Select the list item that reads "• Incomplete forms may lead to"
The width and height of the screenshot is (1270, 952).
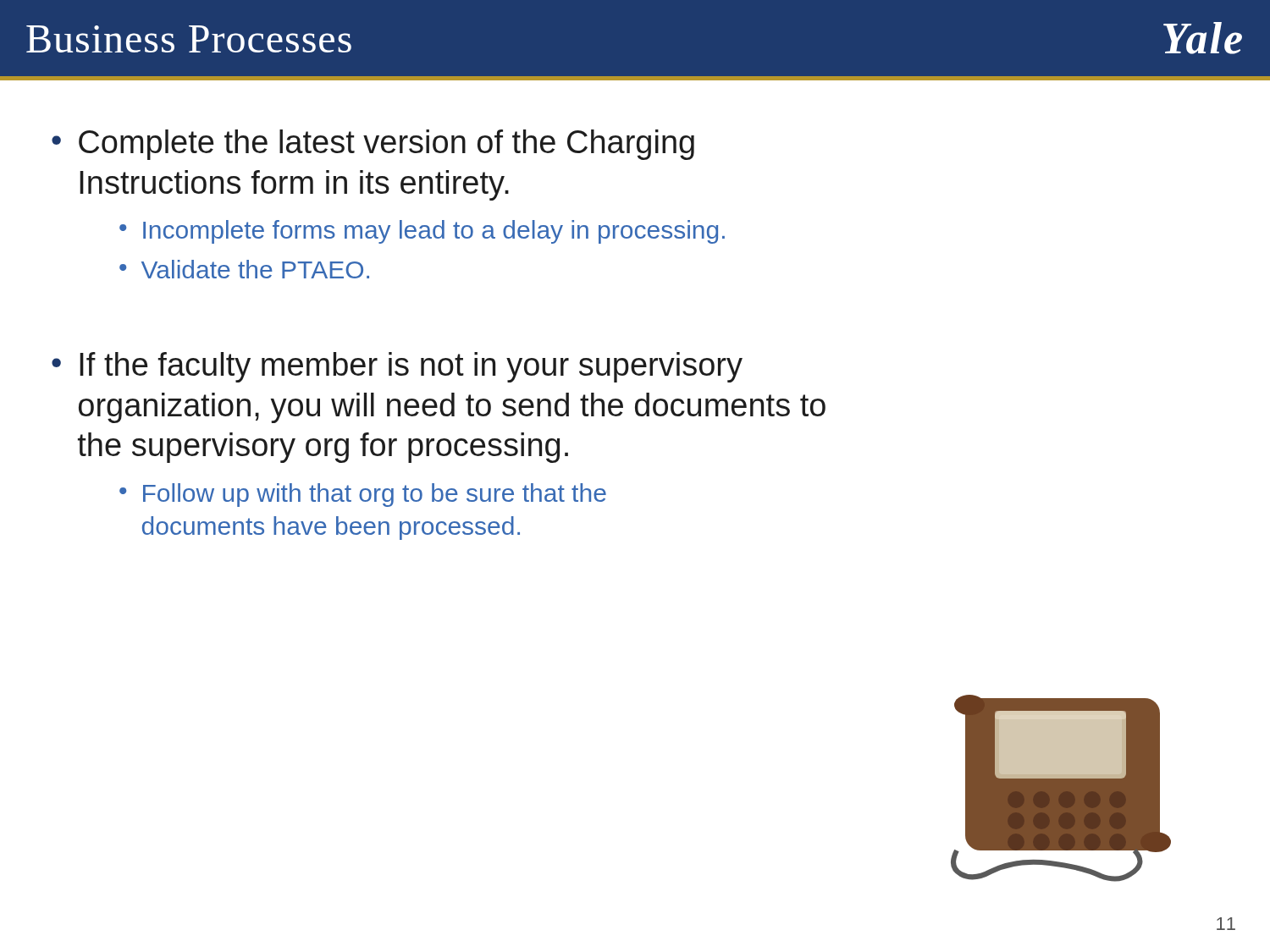tap(423, 230)
